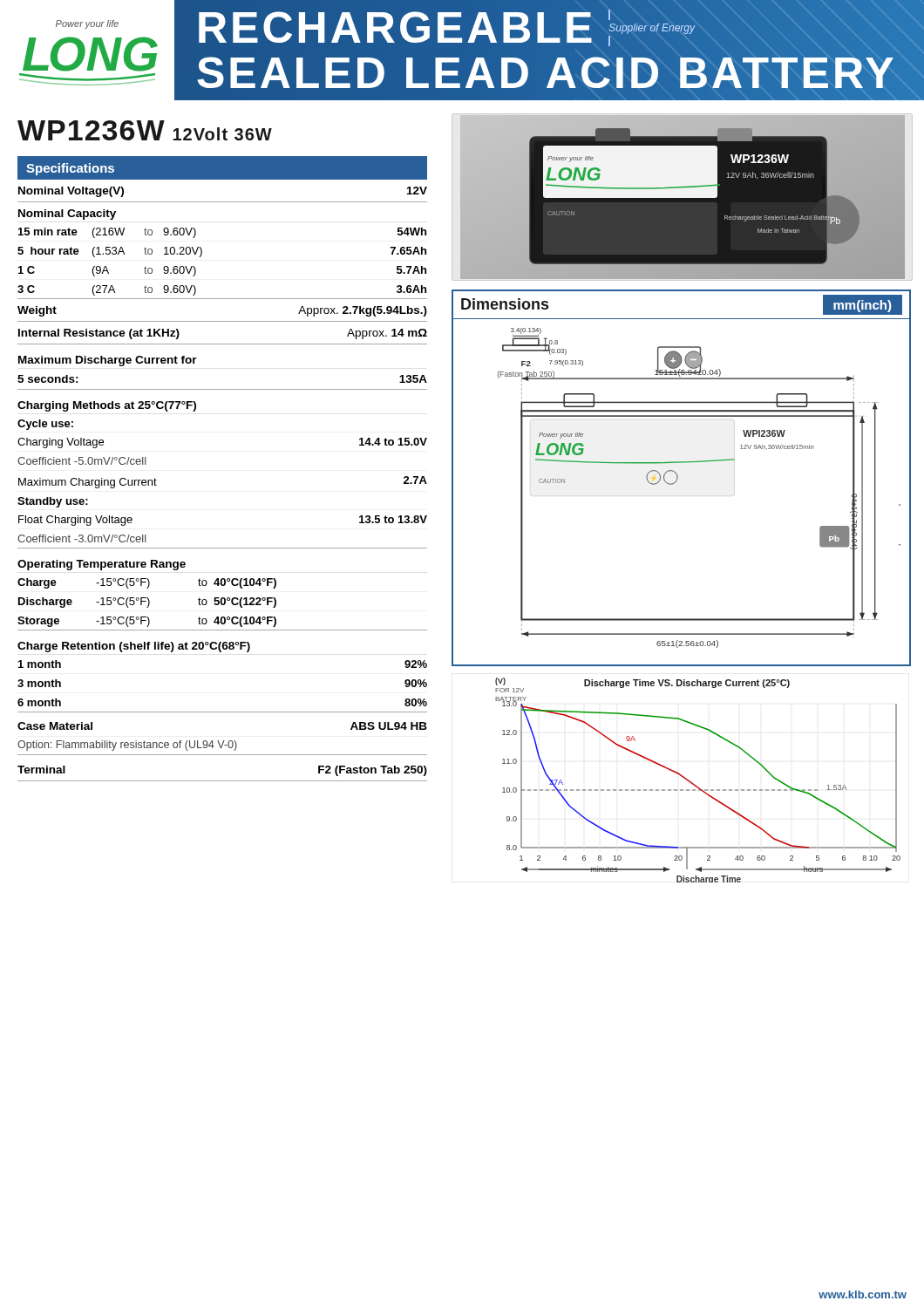Navigate to the text starting "WP1236W 12Volt 36W Specifications Nominal Voltage(V)"

(x=145, y=130)
